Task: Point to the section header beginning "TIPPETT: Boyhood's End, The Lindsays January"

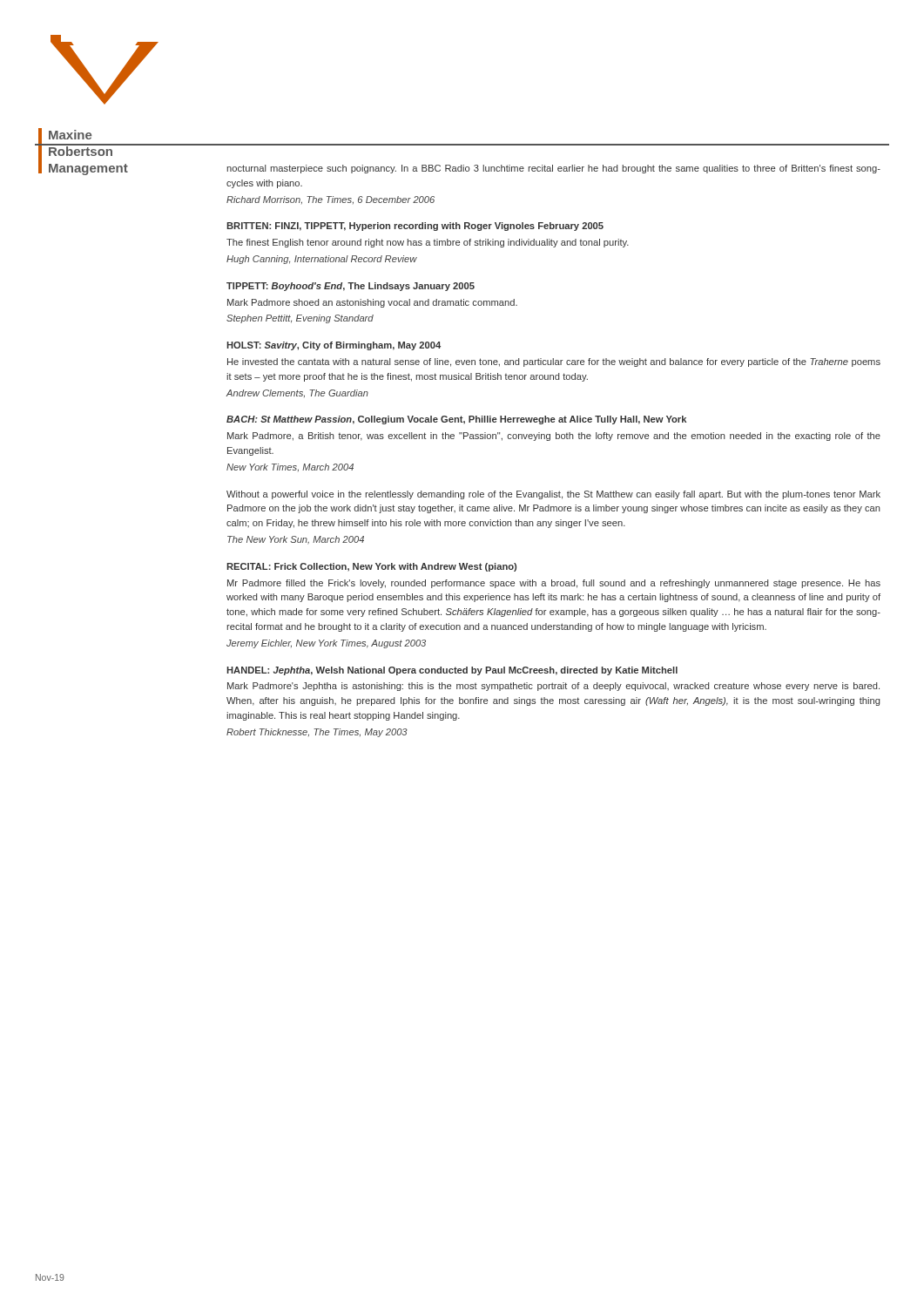Action: coord(351,287)
